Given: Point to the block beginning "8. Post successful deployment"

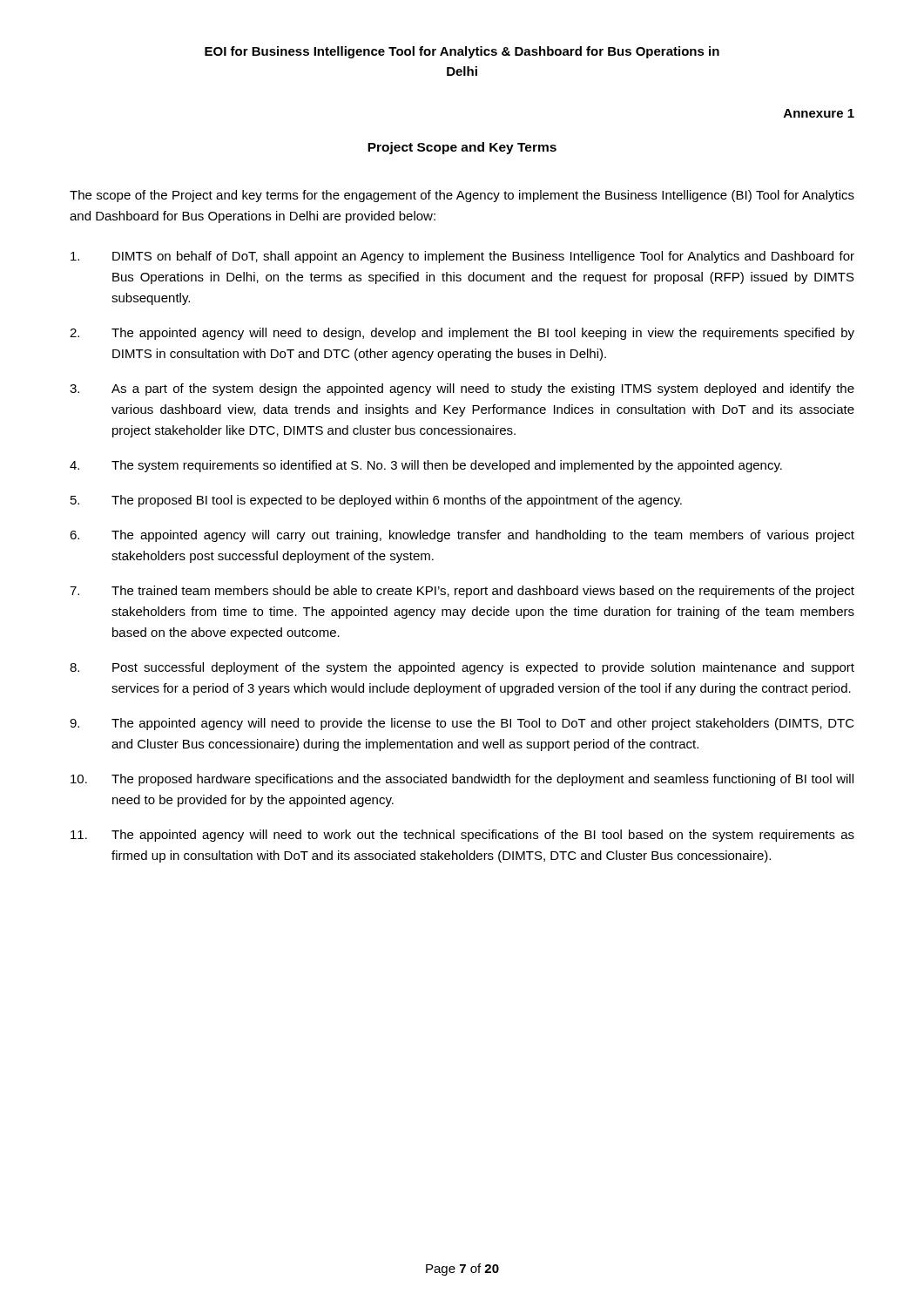Looking at the screenshot, I should pyautogui.click(x=462, y=678).
